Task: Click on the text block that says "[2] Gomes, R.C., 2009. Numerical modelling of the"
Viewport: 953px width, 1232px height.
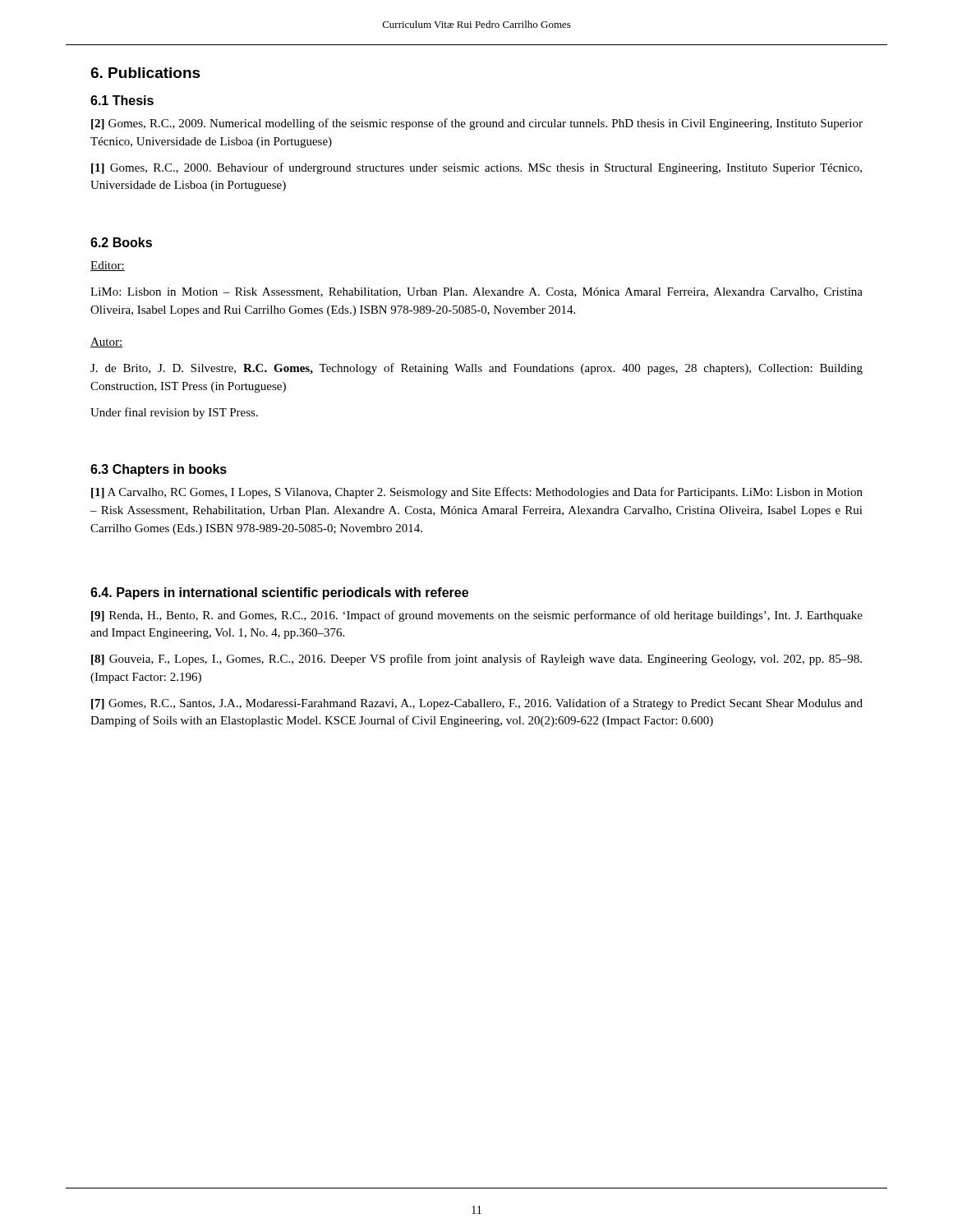Action: point(476,132)
